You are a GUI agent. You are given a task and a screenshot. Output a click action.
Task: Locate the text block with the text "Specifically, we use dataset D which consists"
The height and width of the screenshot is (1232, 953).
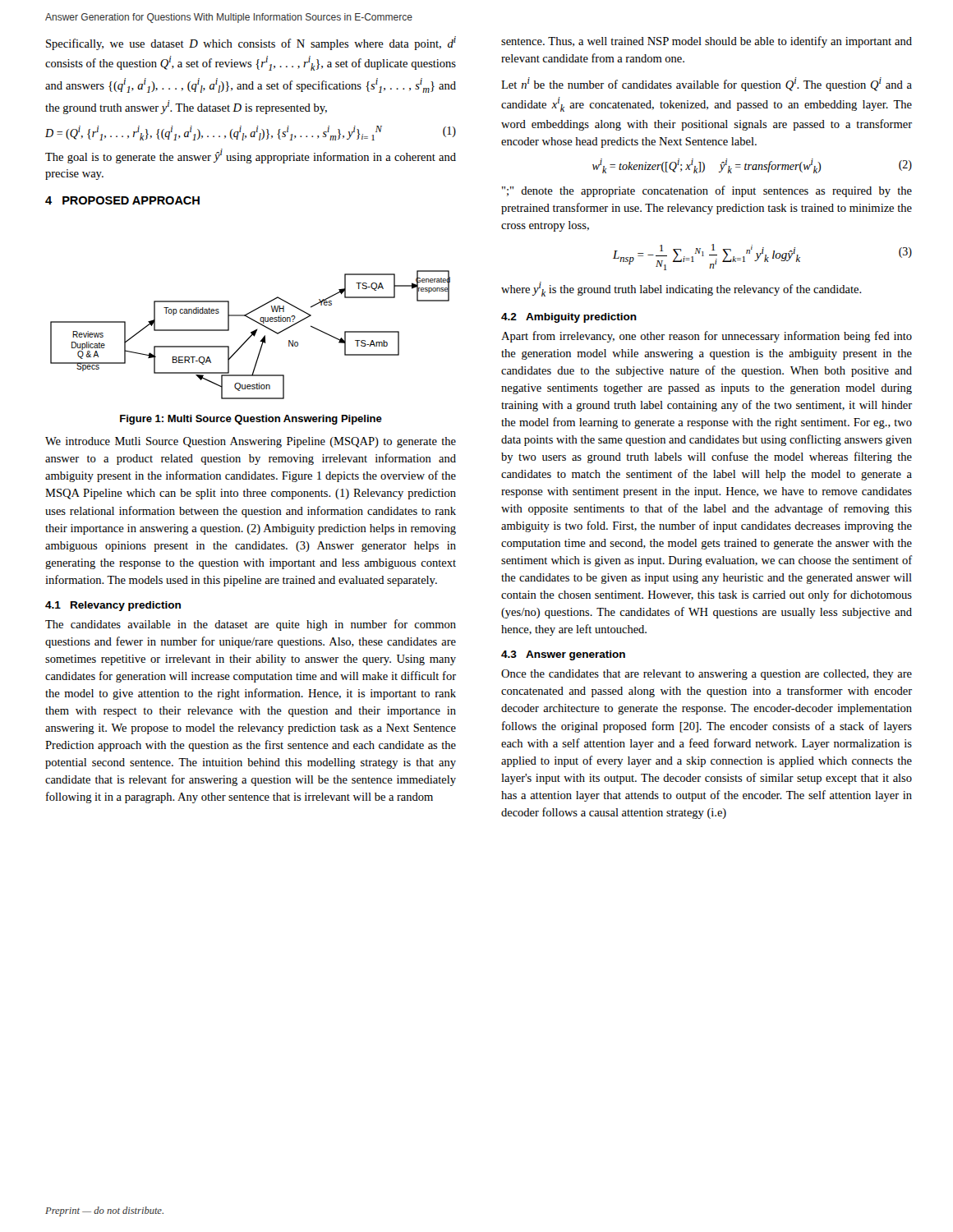[251, 75]
